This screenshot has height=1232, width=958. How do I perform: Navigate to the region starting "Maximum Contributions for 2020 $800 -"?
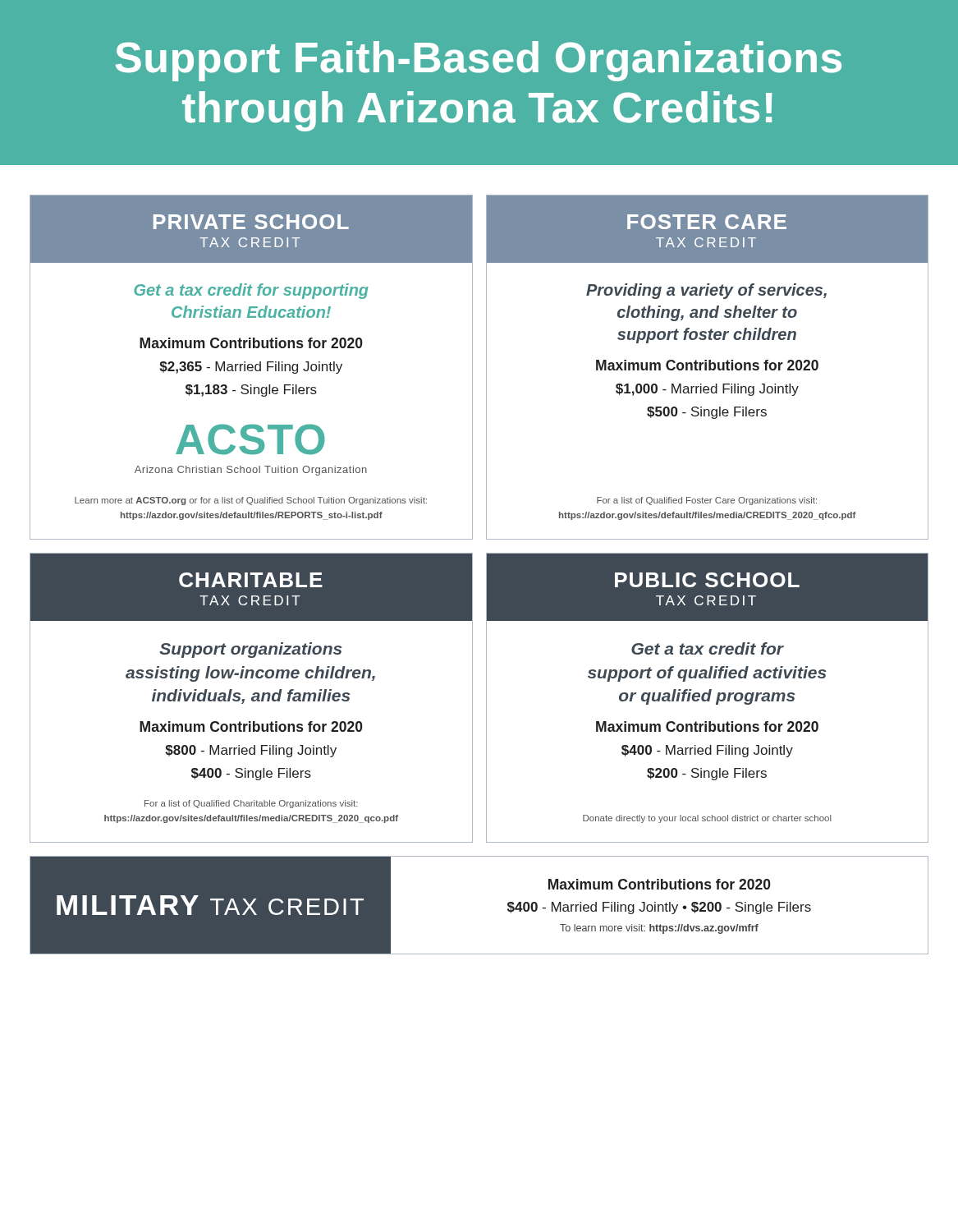(x=251, y=751)
